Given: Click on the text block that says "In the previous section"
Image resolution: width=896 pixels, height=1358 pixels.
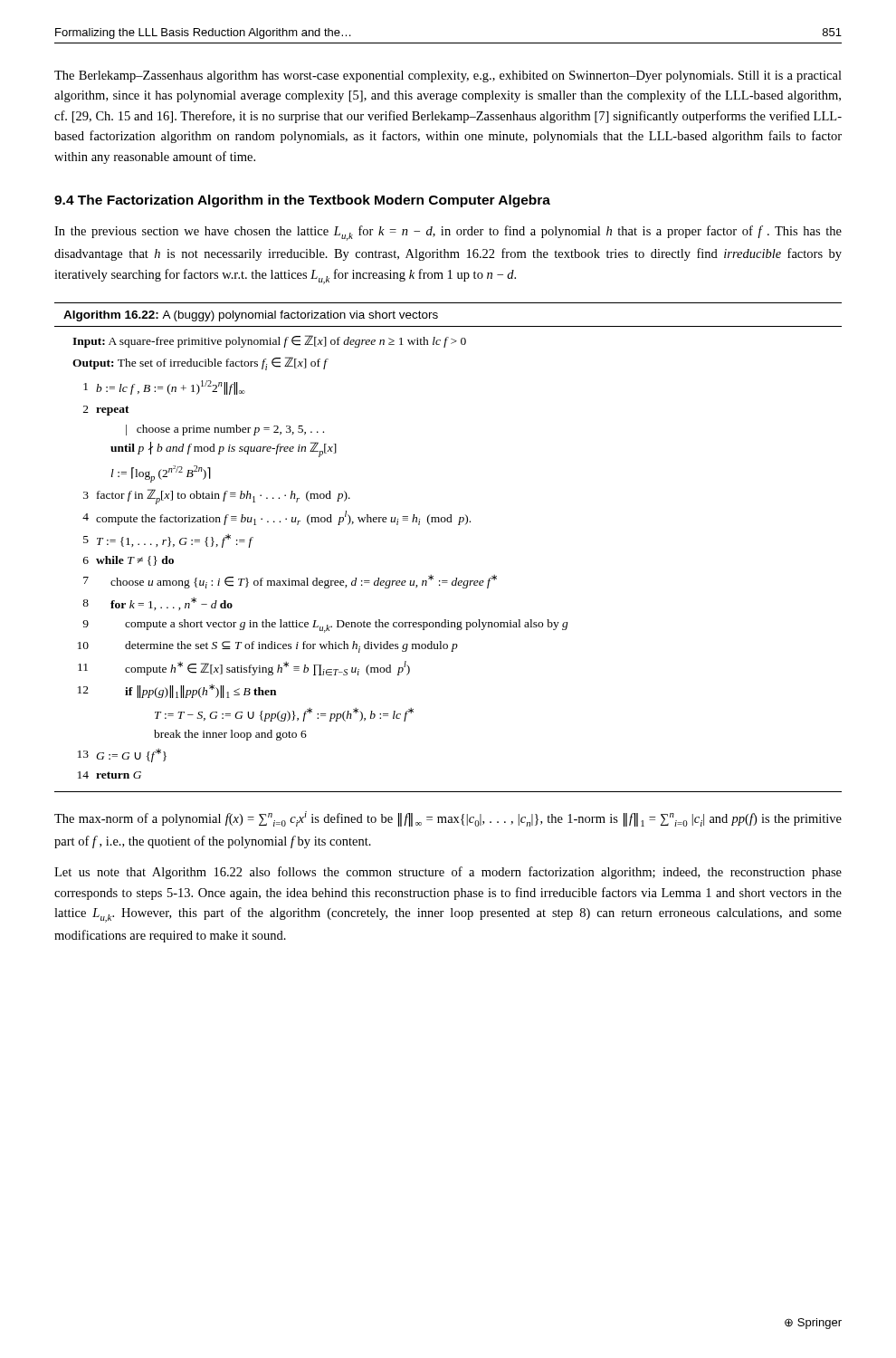Looking at the screenshot, I should pyautogui.click(x=448, y=254).
